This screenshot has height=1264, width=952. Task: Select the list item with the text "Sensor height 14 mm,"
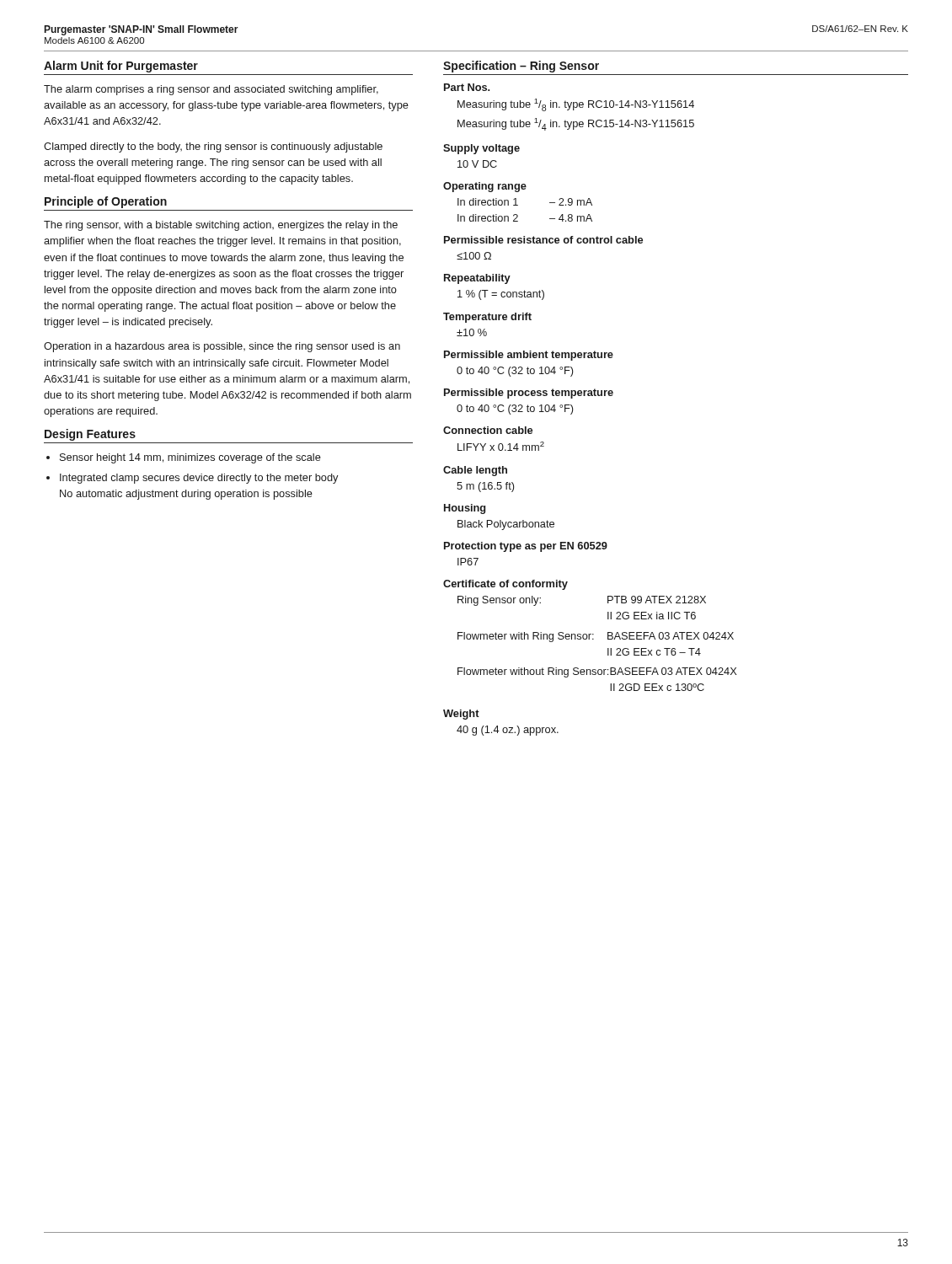tap(190, 457)
